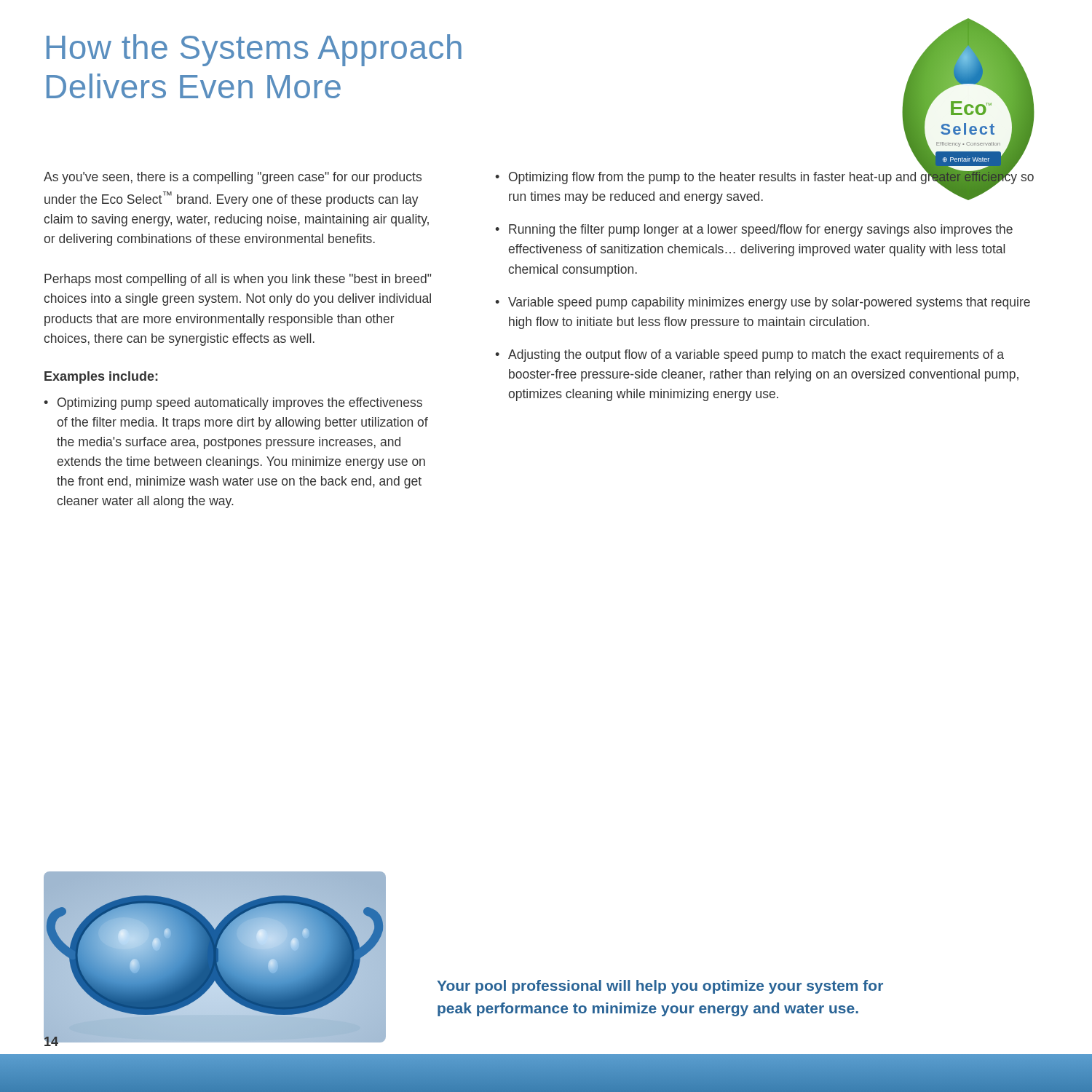The width and height of the screenshot is (1092, 1092).
Task: Click on the text block with the text "Your pool professional will help you"
Action: 673,997
